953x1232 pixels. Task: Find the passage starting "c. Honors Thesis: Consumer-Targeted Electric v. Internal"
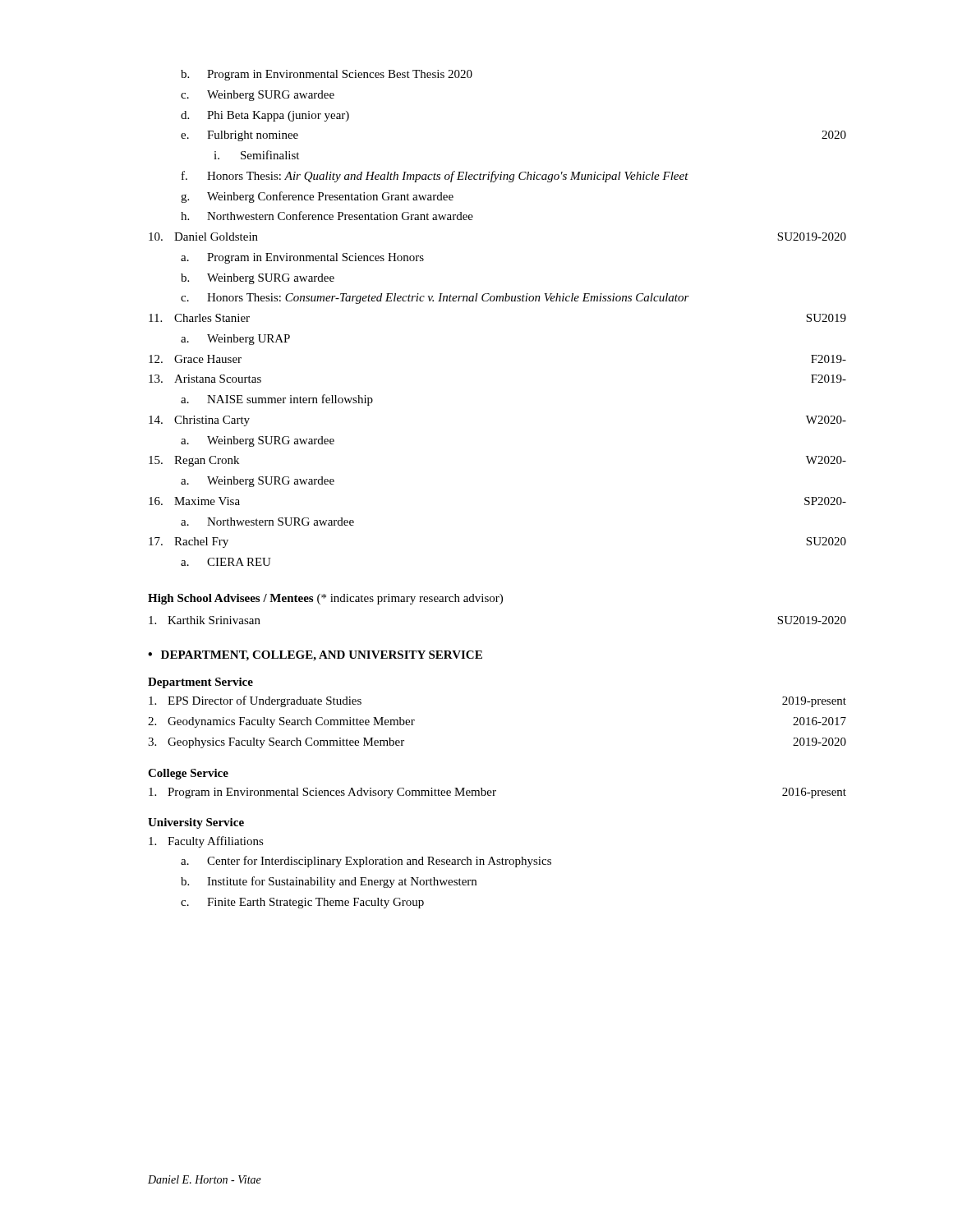[x=513, y=298]
